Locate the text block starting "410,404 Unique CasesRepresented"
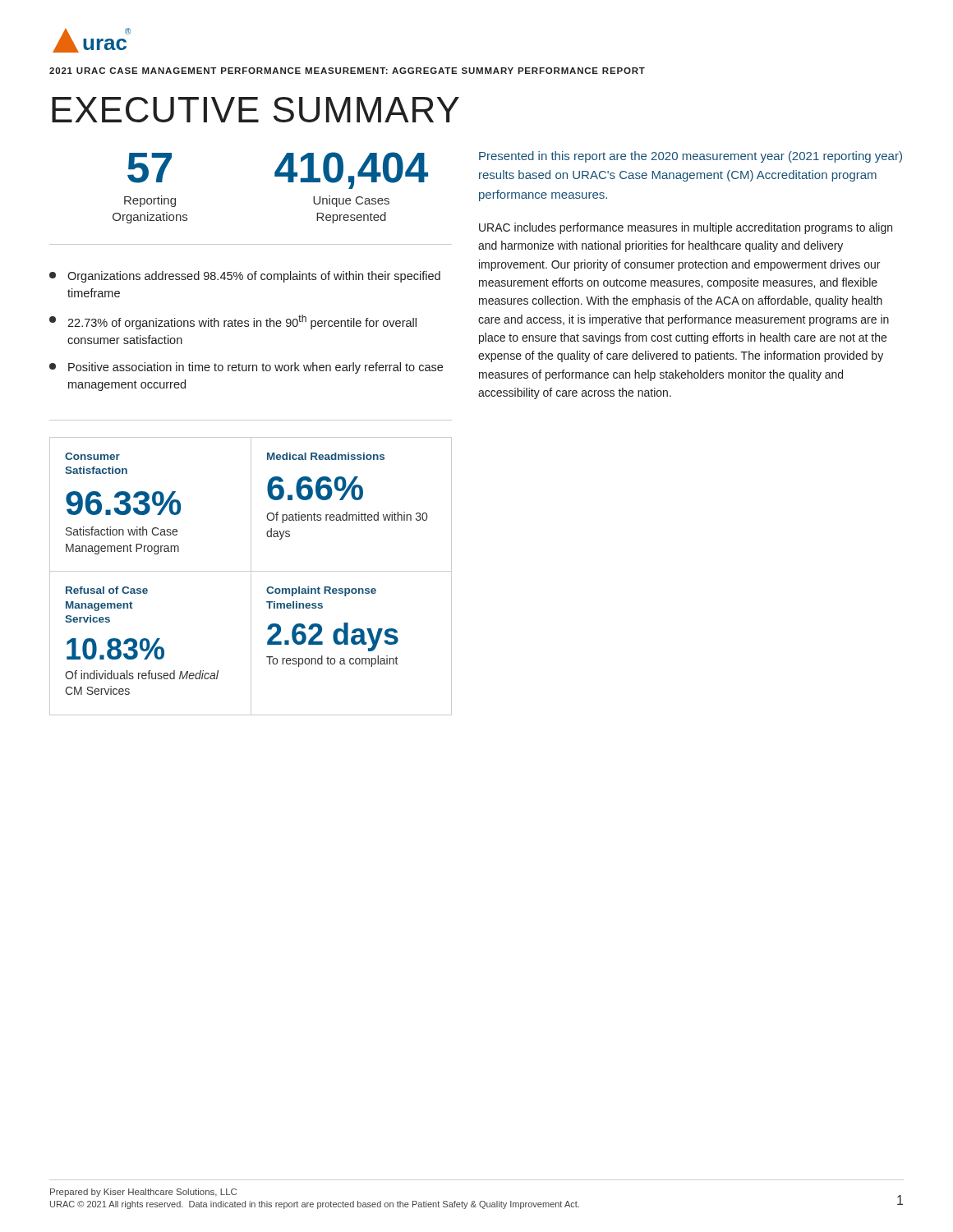Viewport: 953px width, 1232px height. click(351, 185)
